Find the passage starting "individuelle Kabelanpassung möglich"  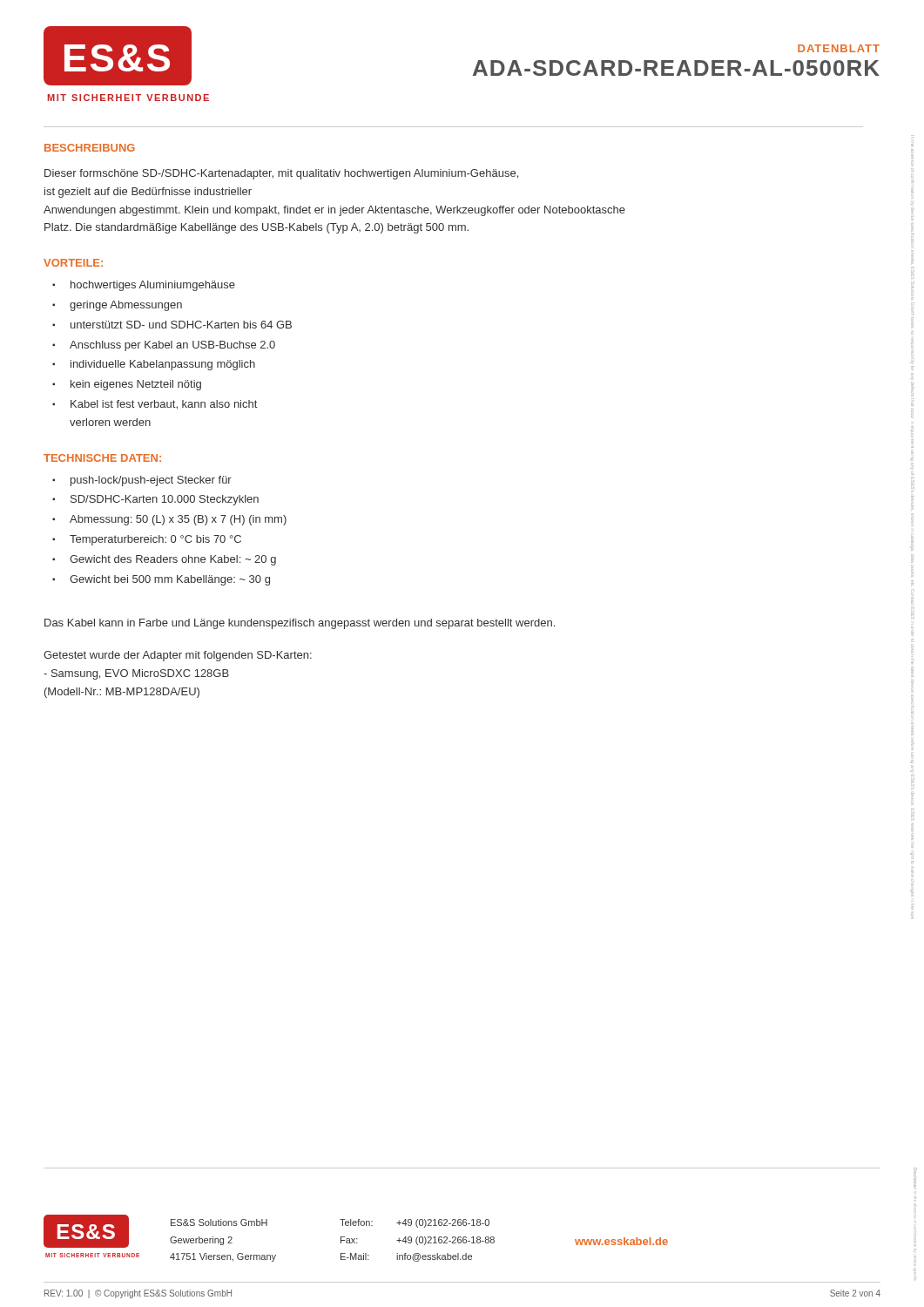[162, 364]
